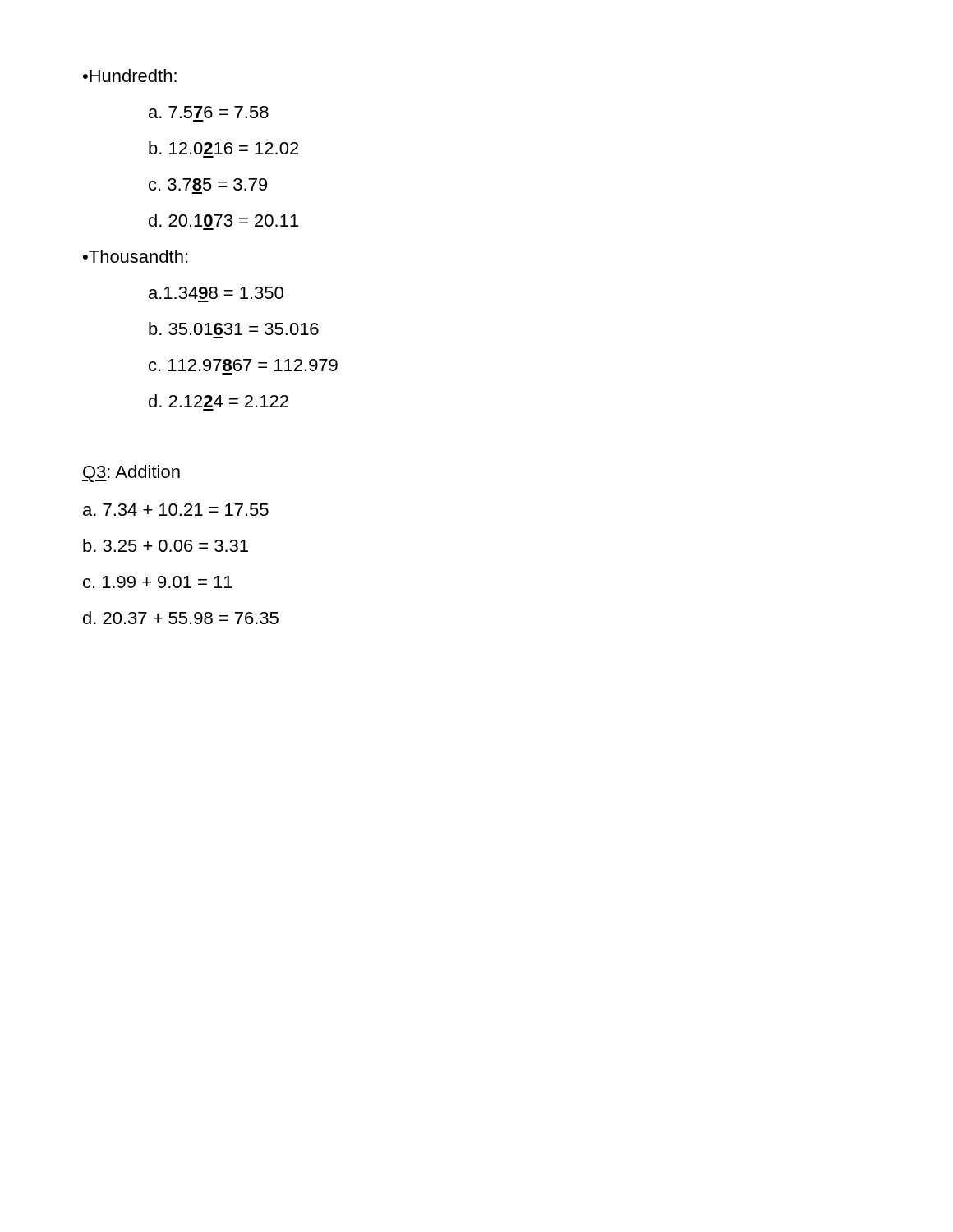This screenshot has height=1232, width=953.
Task: Locate the text "b. 35.01631 = 35.016"
Action: (x=234, y=329)
